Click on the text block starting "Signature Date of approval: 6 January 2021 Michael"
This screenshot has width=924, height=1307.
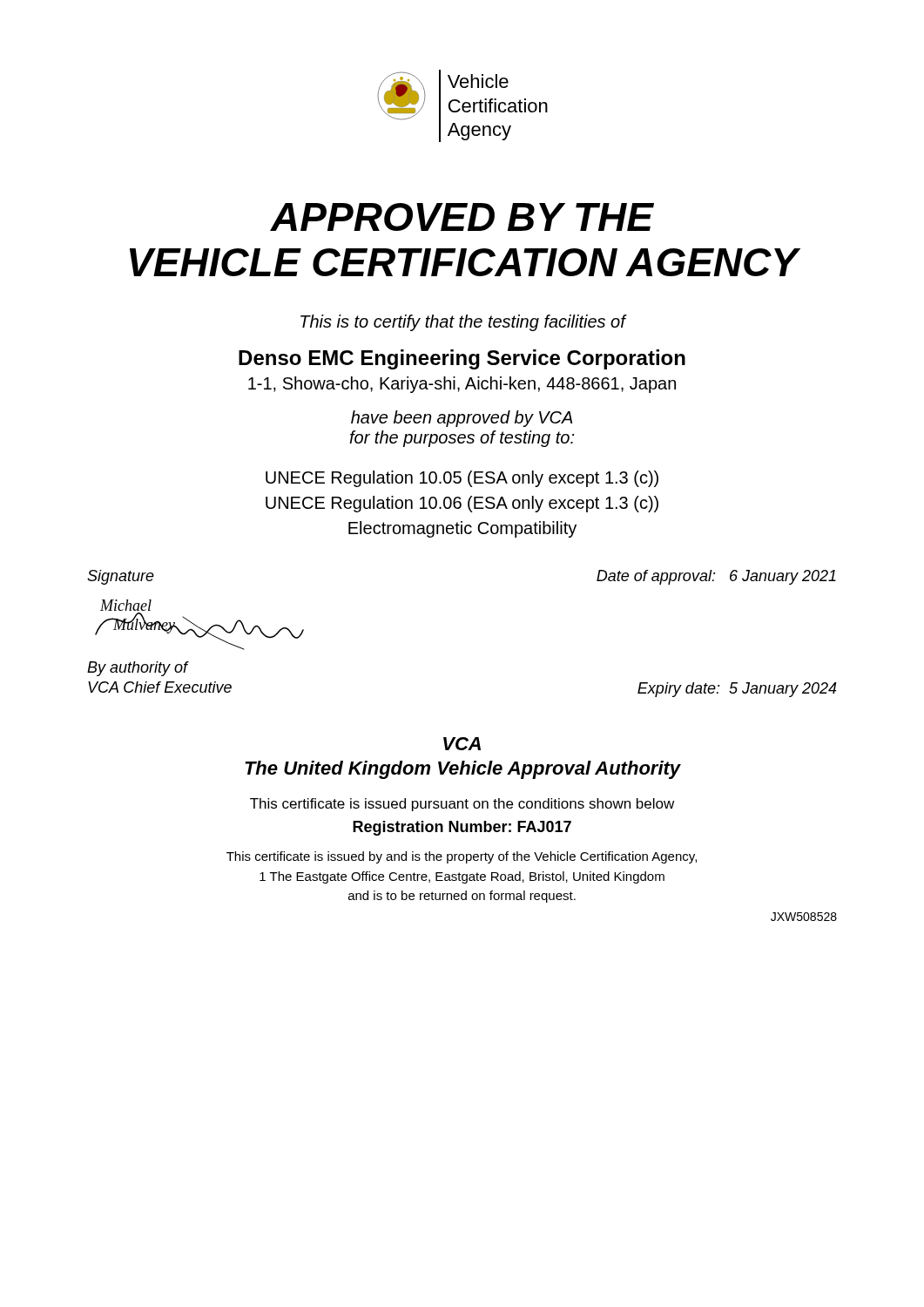[122, 577]
